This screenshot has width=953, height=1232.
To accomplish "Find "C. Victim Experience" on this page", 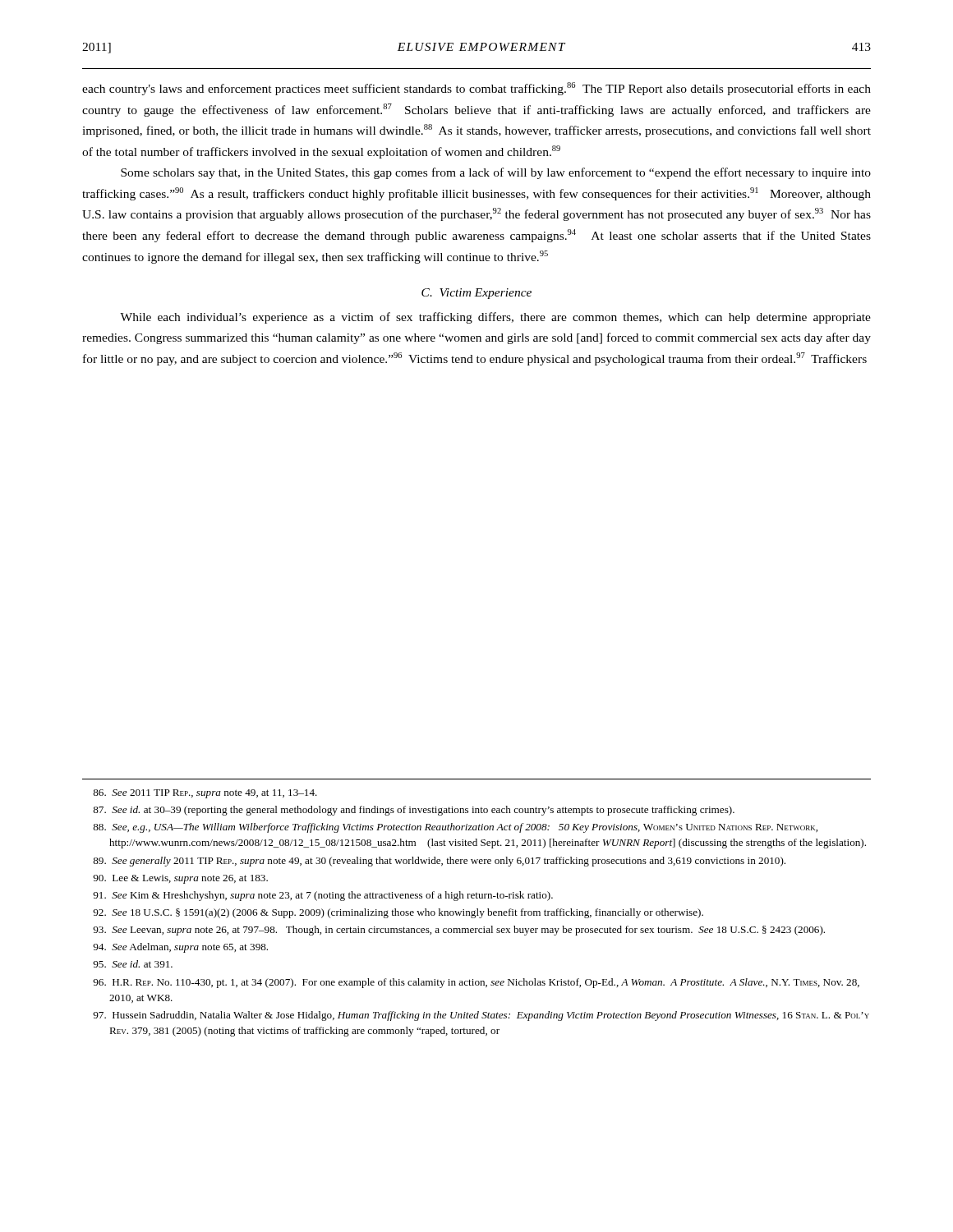I will click(476, 292).
